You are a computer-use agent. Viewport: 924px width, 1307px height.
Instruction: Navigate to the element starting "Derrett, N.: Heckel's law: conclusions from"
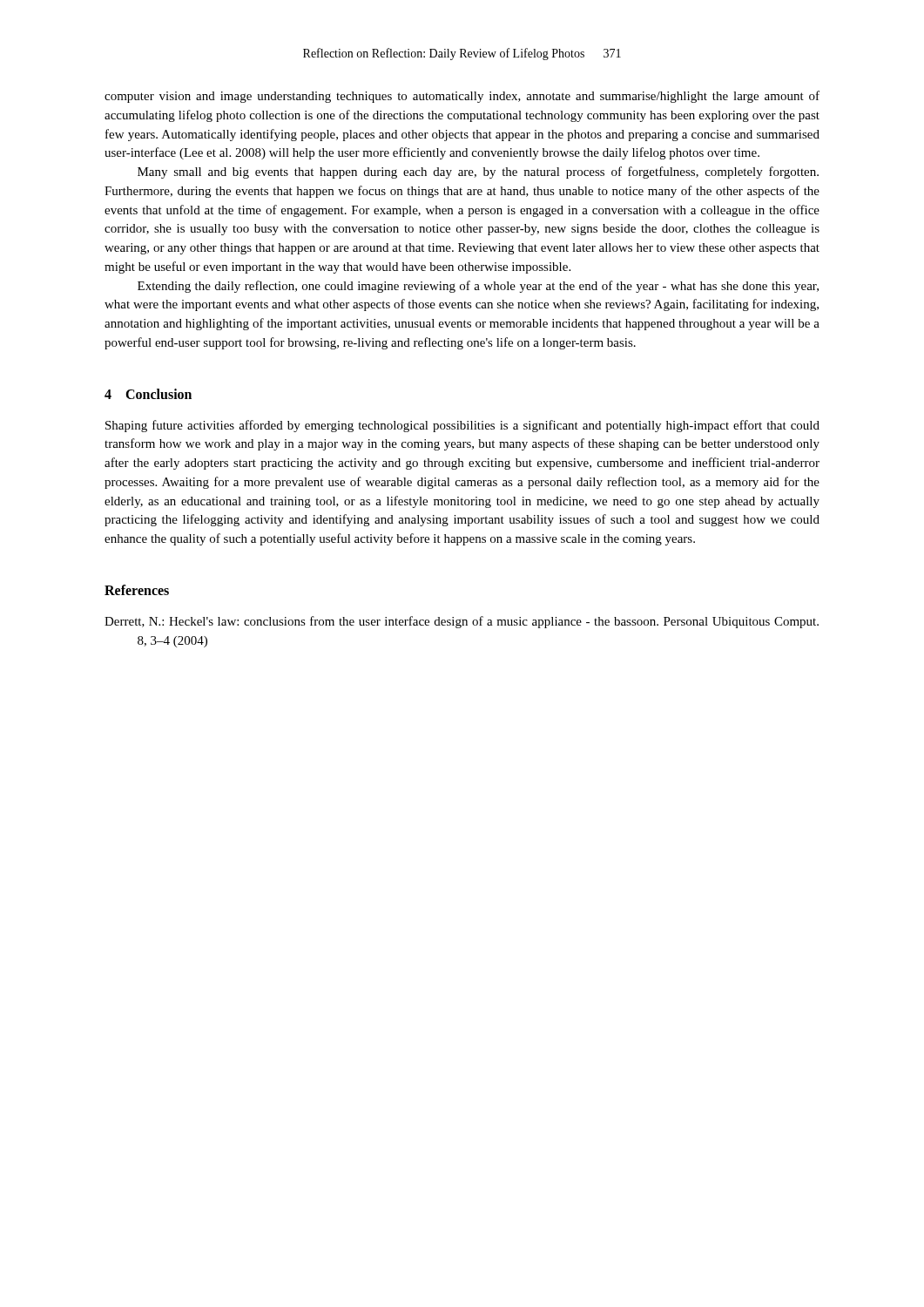pos(462,631)
